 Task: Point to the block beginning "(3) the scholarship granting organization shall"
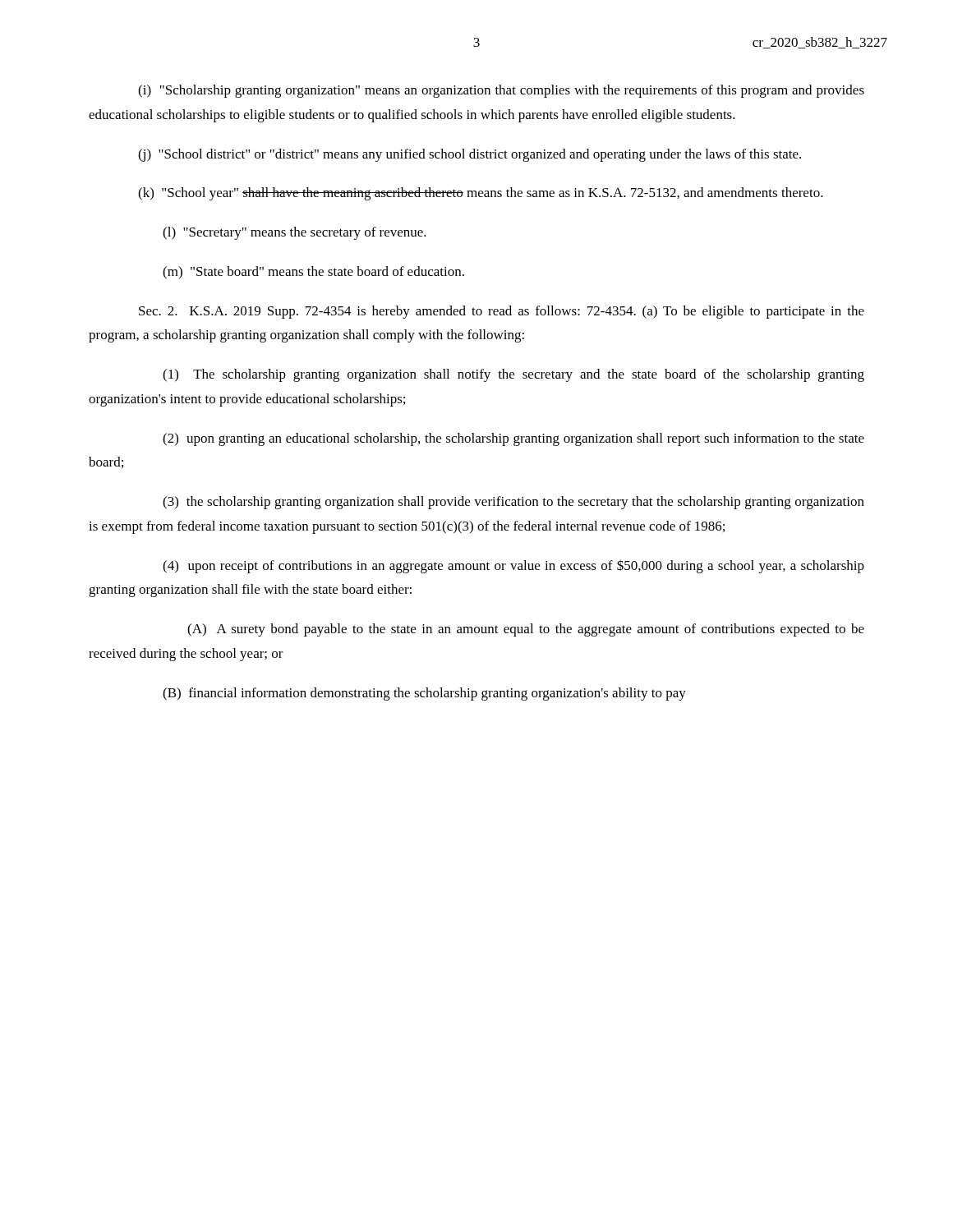point(476,514)
